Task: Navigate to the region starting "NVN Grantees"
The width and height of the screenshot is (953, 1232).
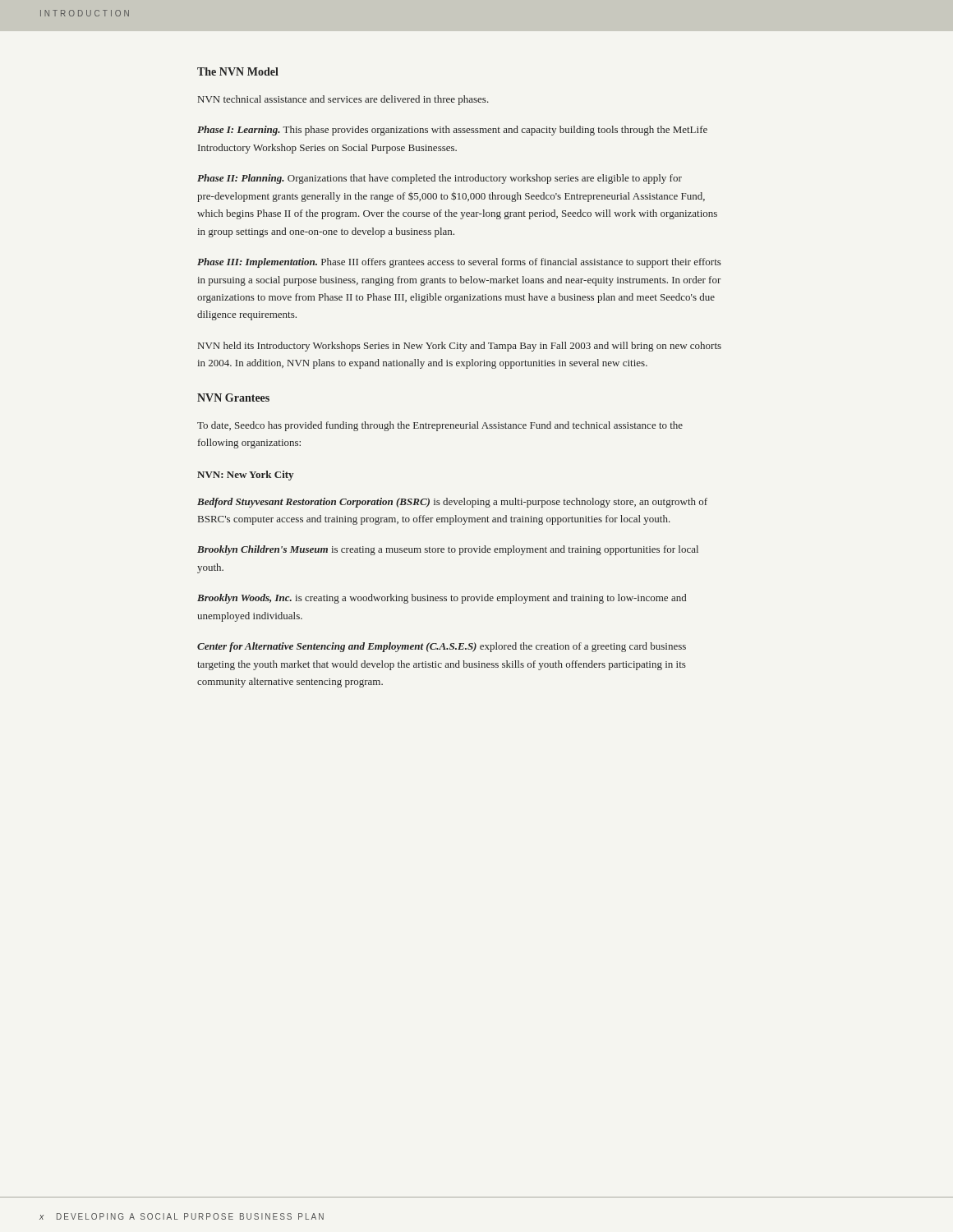Action: point(233,398)
